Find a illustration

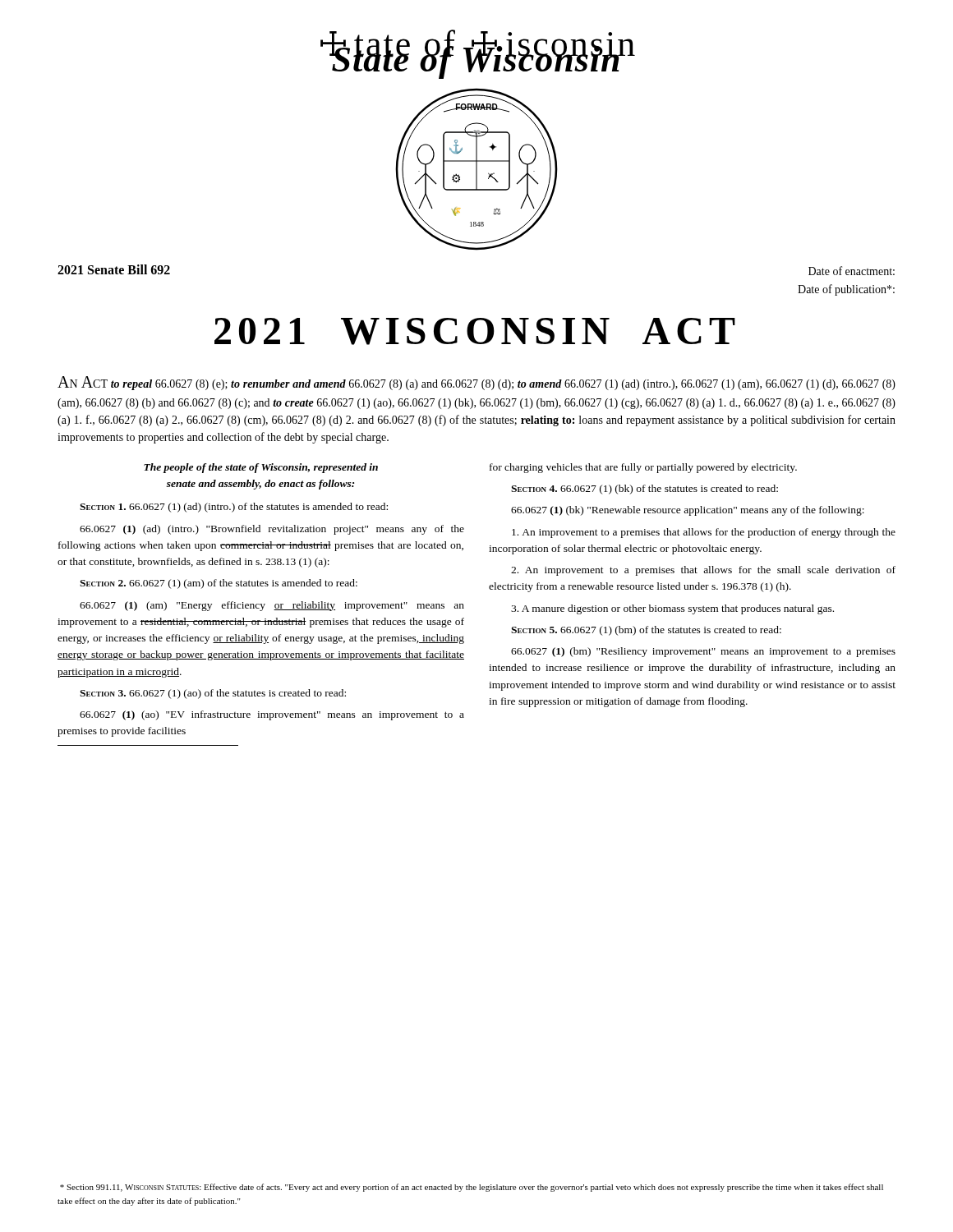coord(476,171)
